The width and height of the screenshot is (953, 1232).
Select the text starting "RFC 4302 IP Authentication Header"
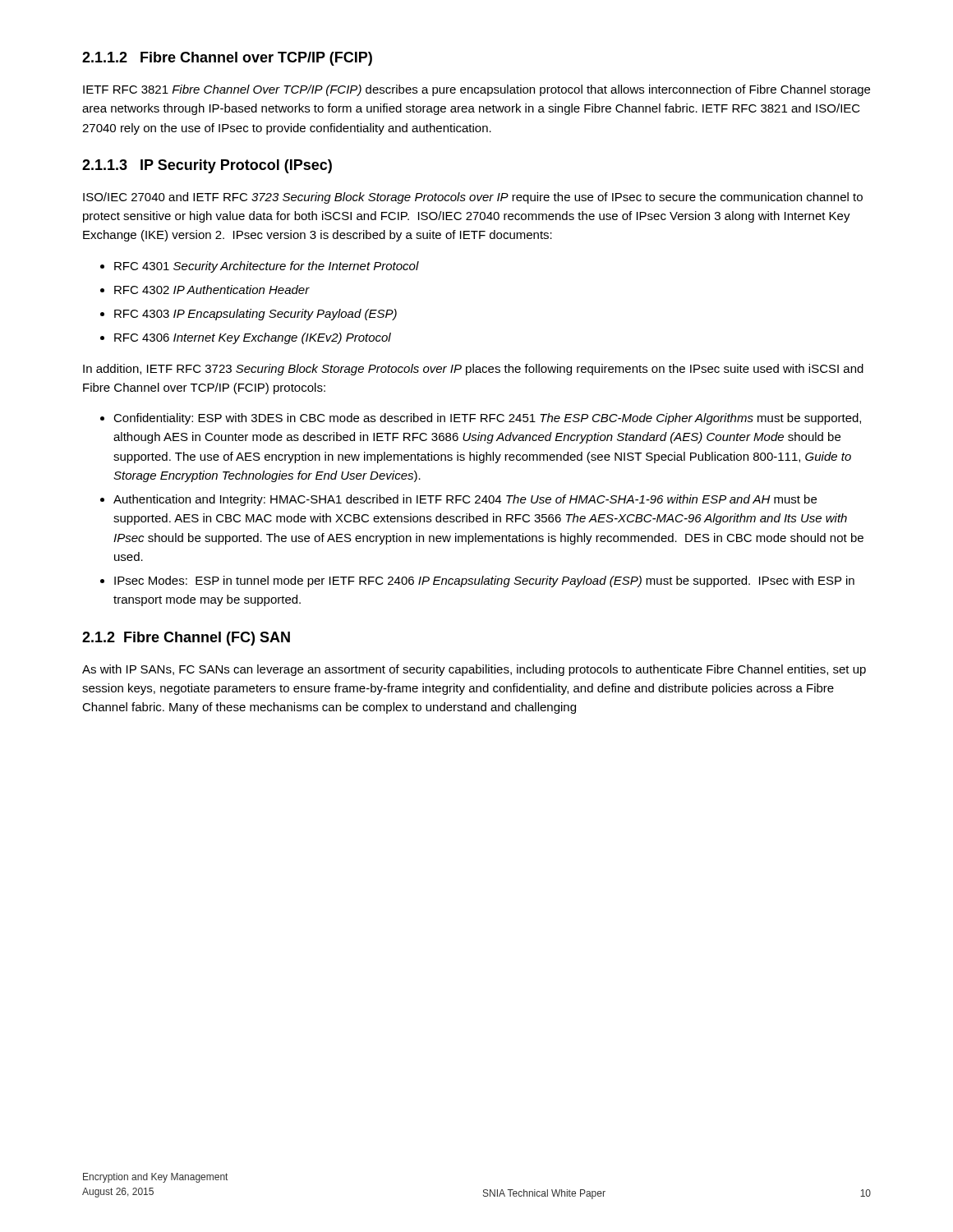[x=211, y=289]
